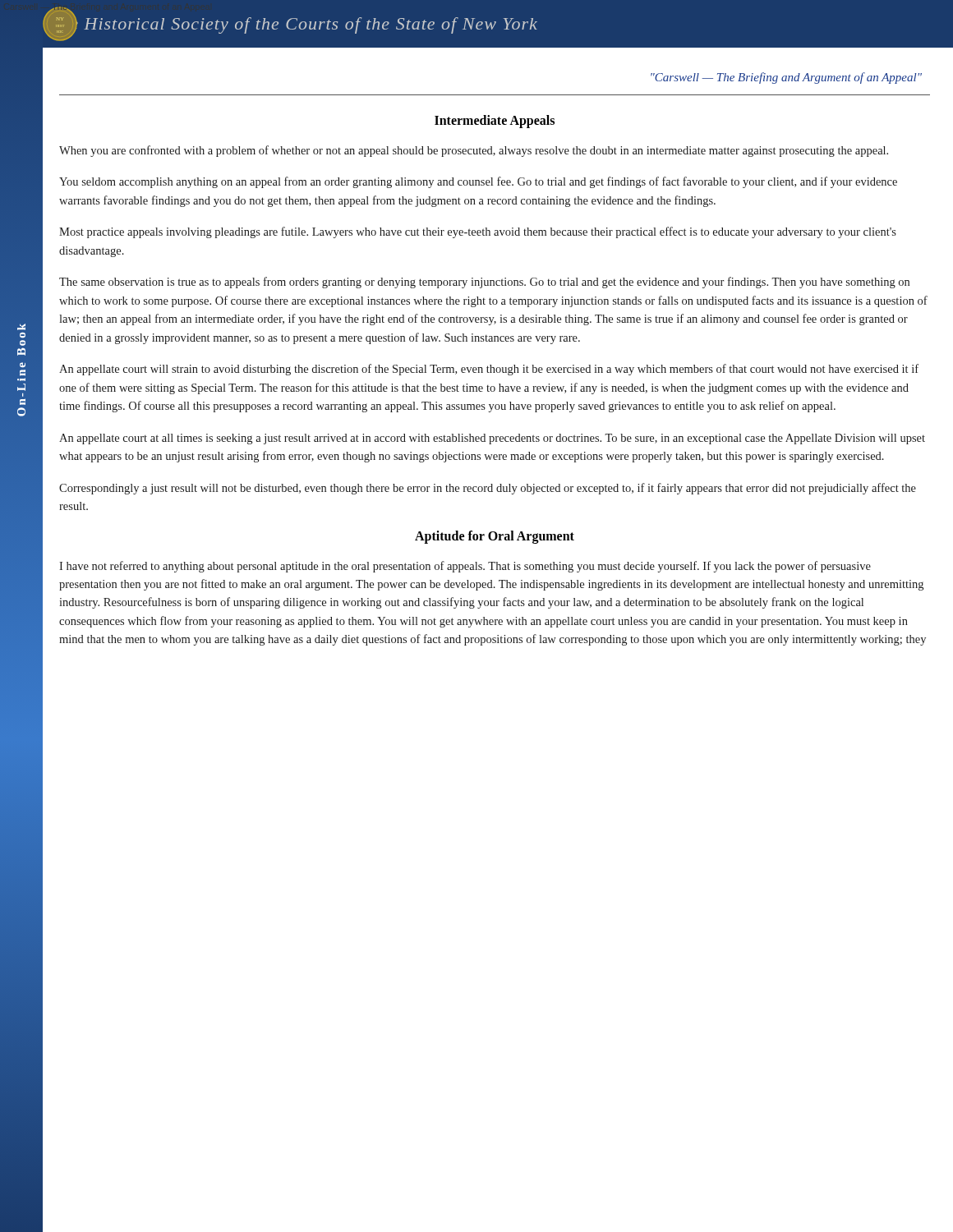
Task: Navigate to the text block starting "Intermediate Appeals"
Action: point(495,120)
